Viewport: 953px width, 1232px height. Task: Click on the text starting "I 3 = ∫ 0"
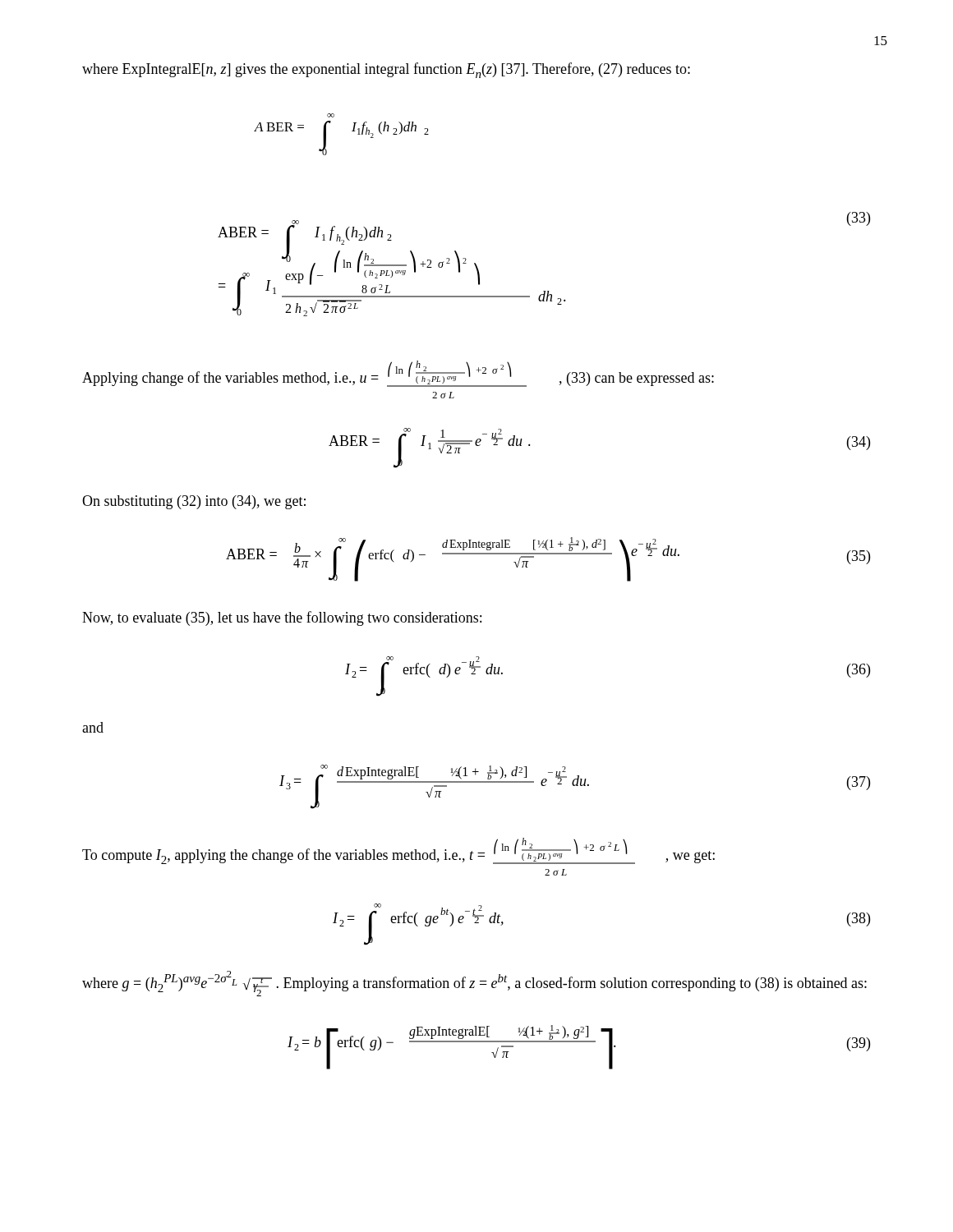(571, 782)
